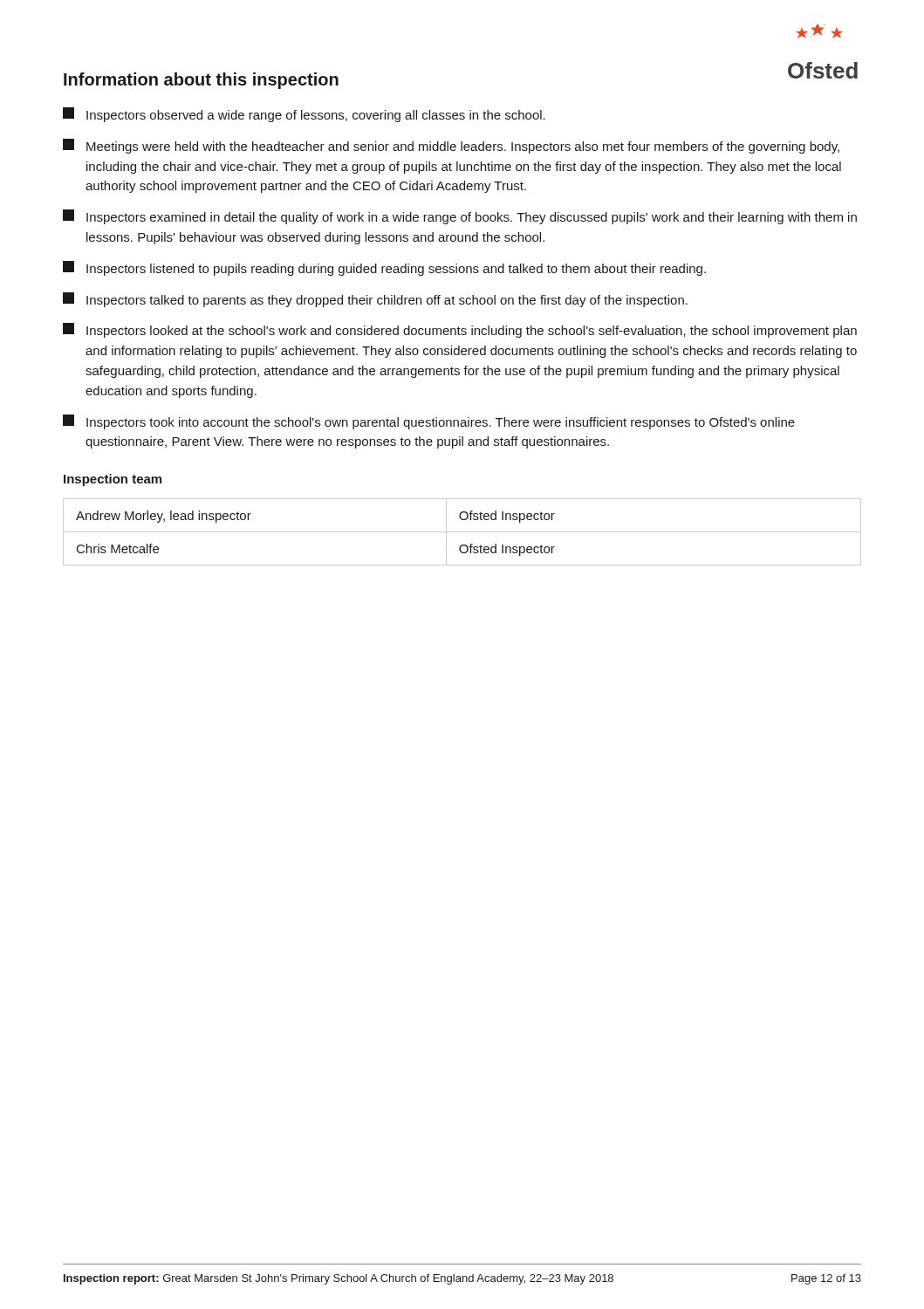924x1309 pixels.
Task: Click on the list item that says "Inspectors observed a wide range of lessons, covering"
Action: click(462, 116)
